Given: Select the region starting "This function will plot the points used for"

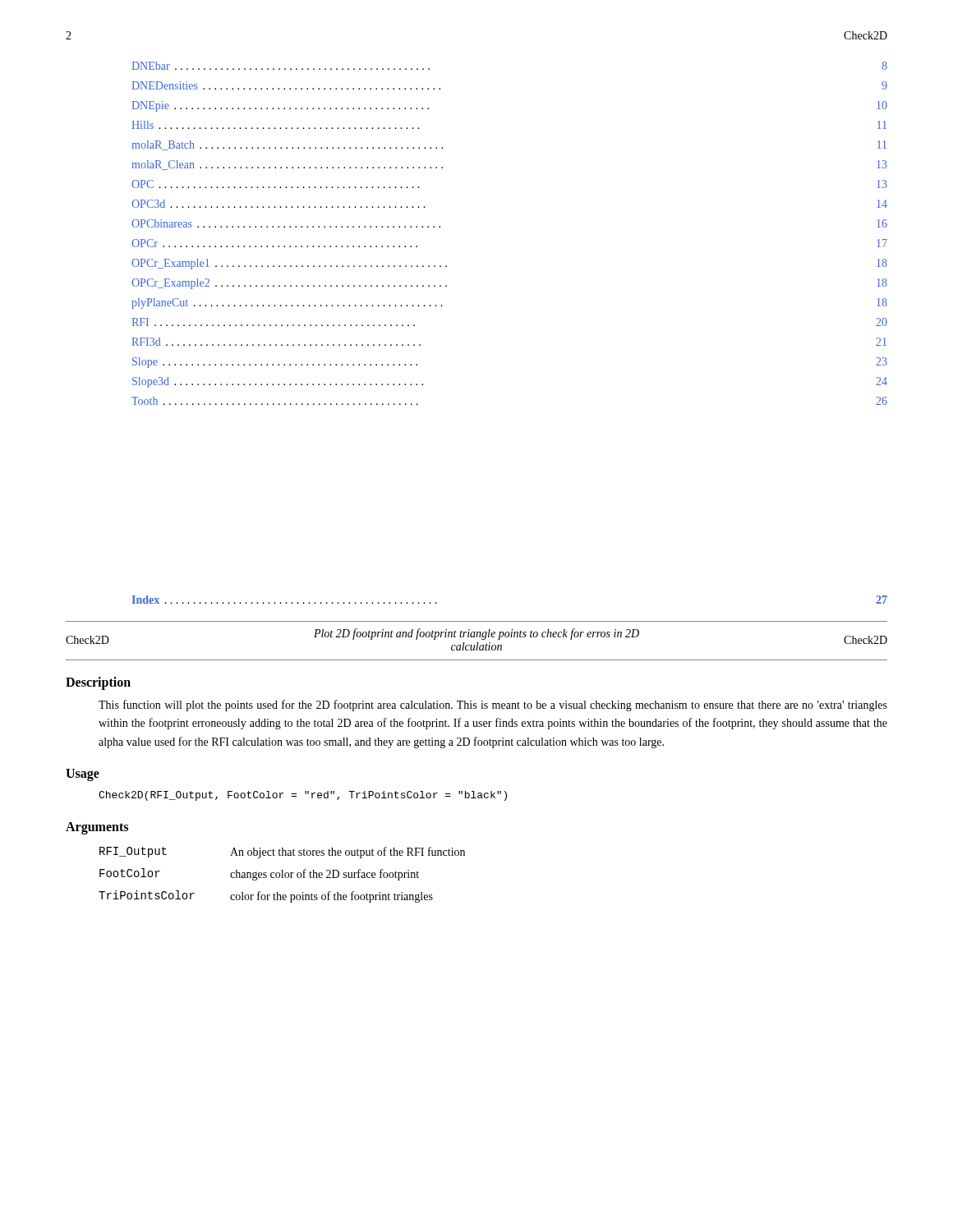Looking at the screenshot, I should 493,723.
